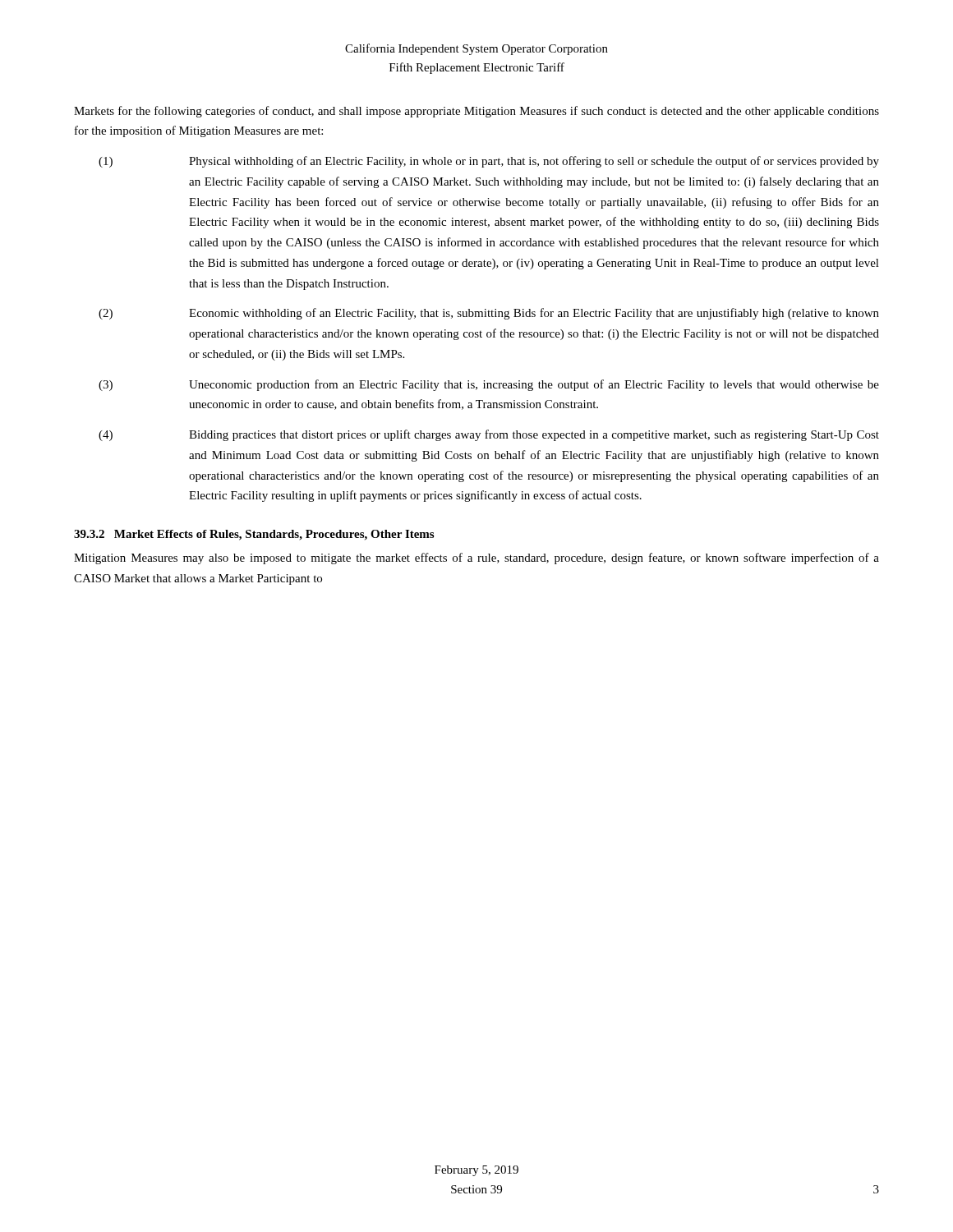Click the passage that begins "(3) Uneconomic production"

476,394
